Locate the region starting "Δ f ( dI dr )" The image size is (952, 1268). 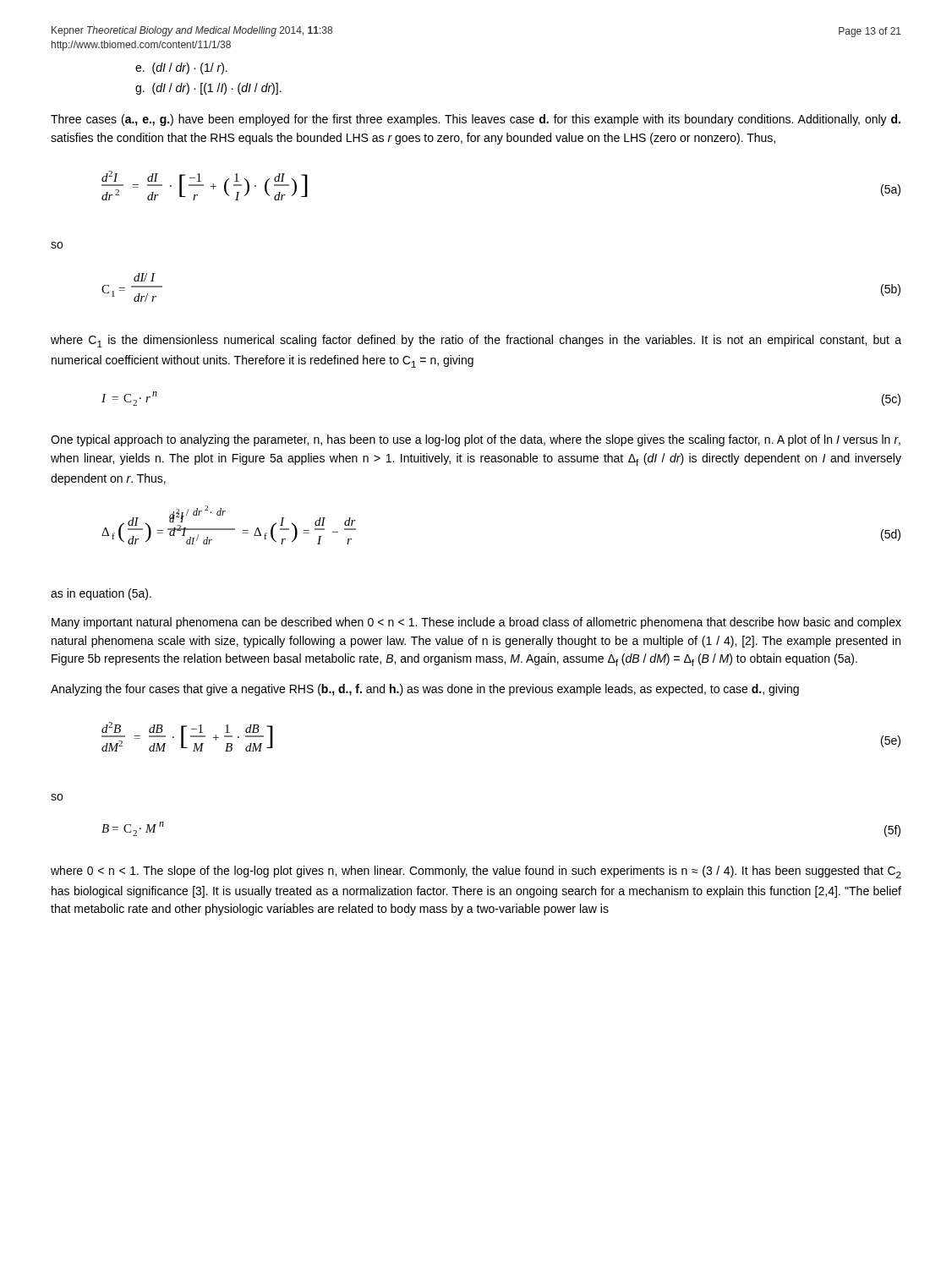pos(201,529)
